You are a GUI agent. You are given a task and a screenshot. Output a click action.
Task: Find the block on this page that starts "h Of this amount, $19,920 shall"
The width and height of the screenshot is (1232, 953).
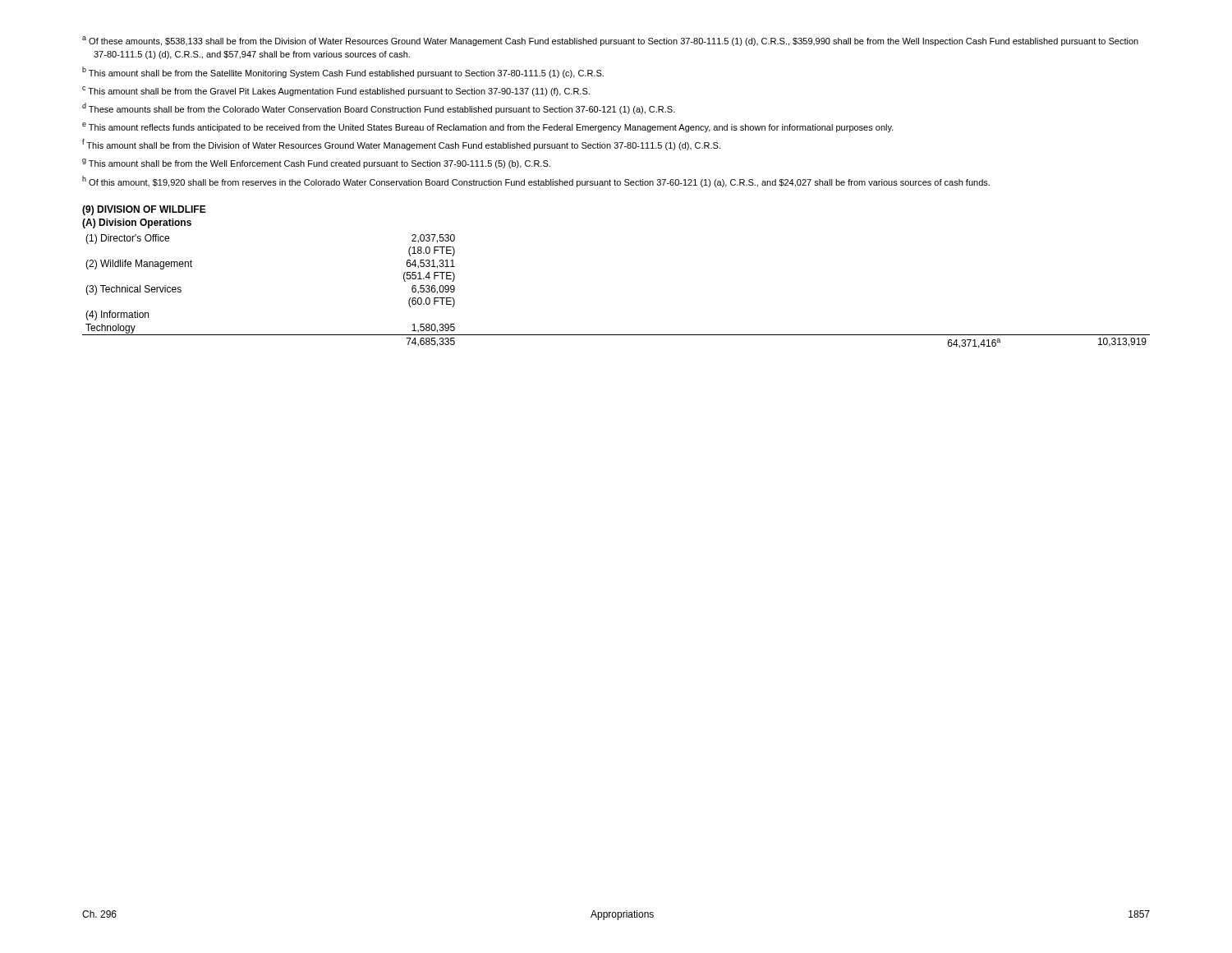coord(616,181)
